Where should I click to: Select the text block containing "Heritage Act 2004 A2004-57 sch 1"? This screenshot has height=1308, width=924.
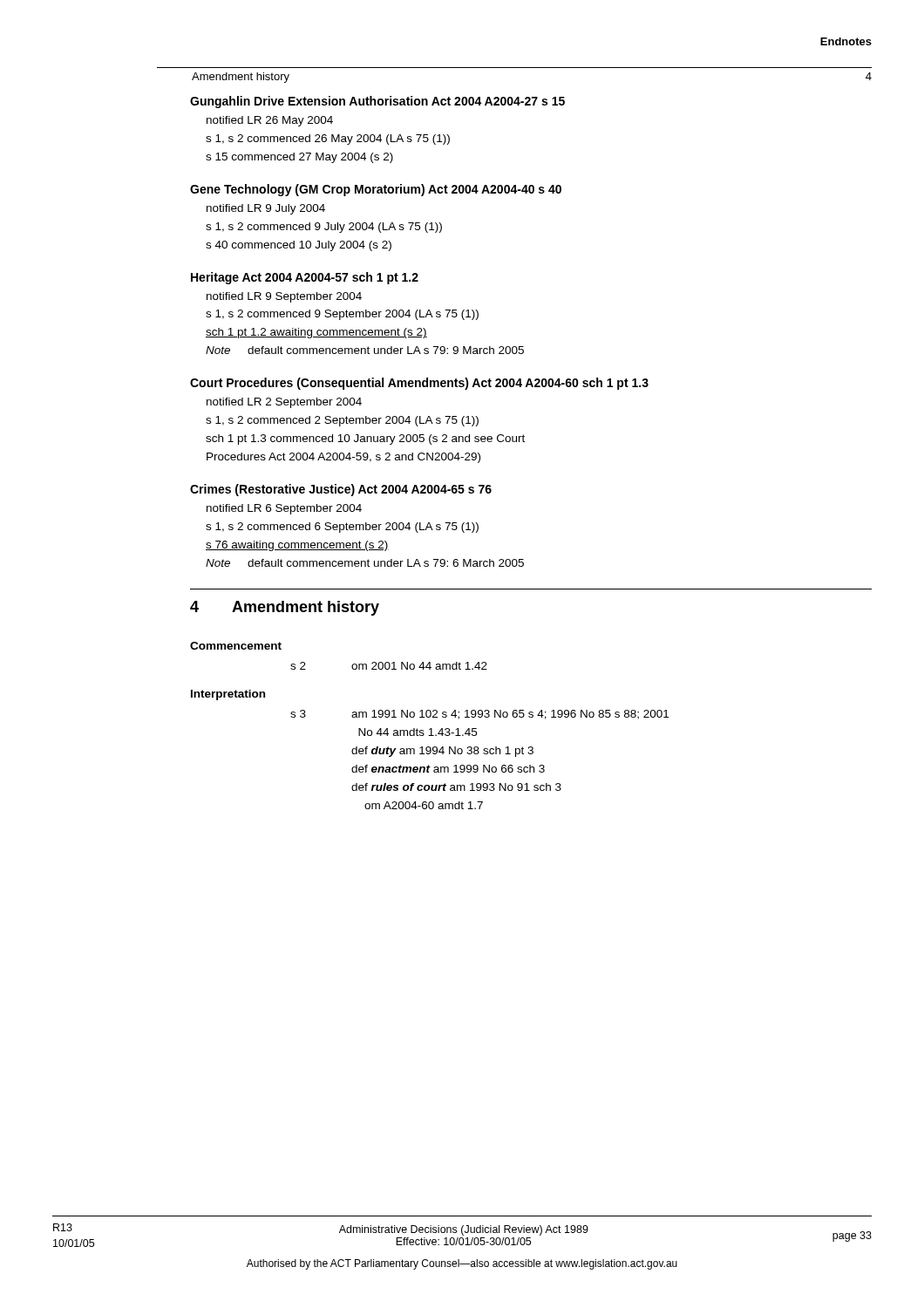(305, 278)
